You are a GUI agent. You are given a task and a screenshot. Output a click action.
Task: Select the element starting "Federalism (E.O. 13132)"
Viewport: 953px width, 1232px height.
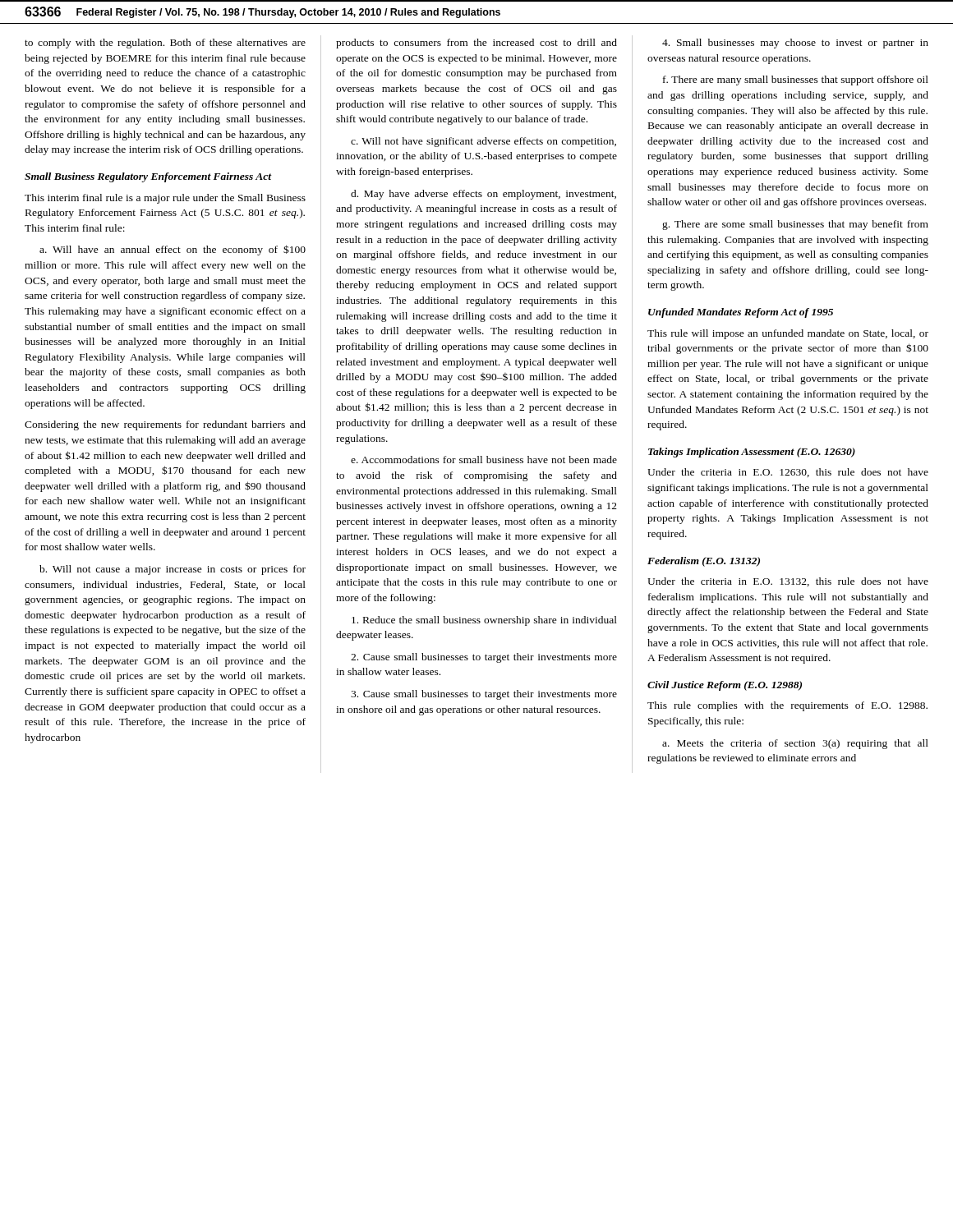pos(704,560)
